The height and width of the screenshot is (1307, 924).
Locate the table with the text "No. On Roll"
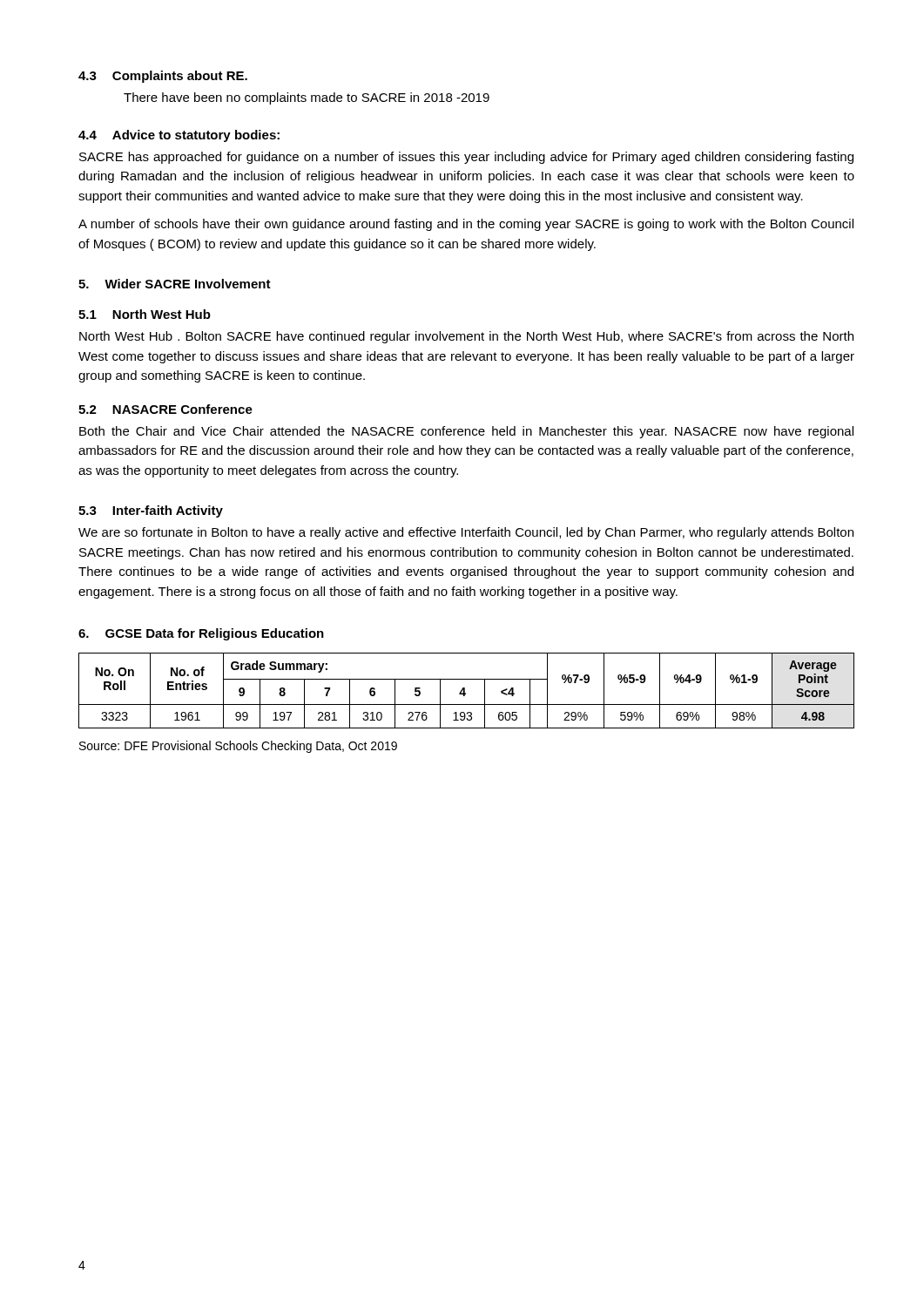pyautogui.click(x=466, y=690)
